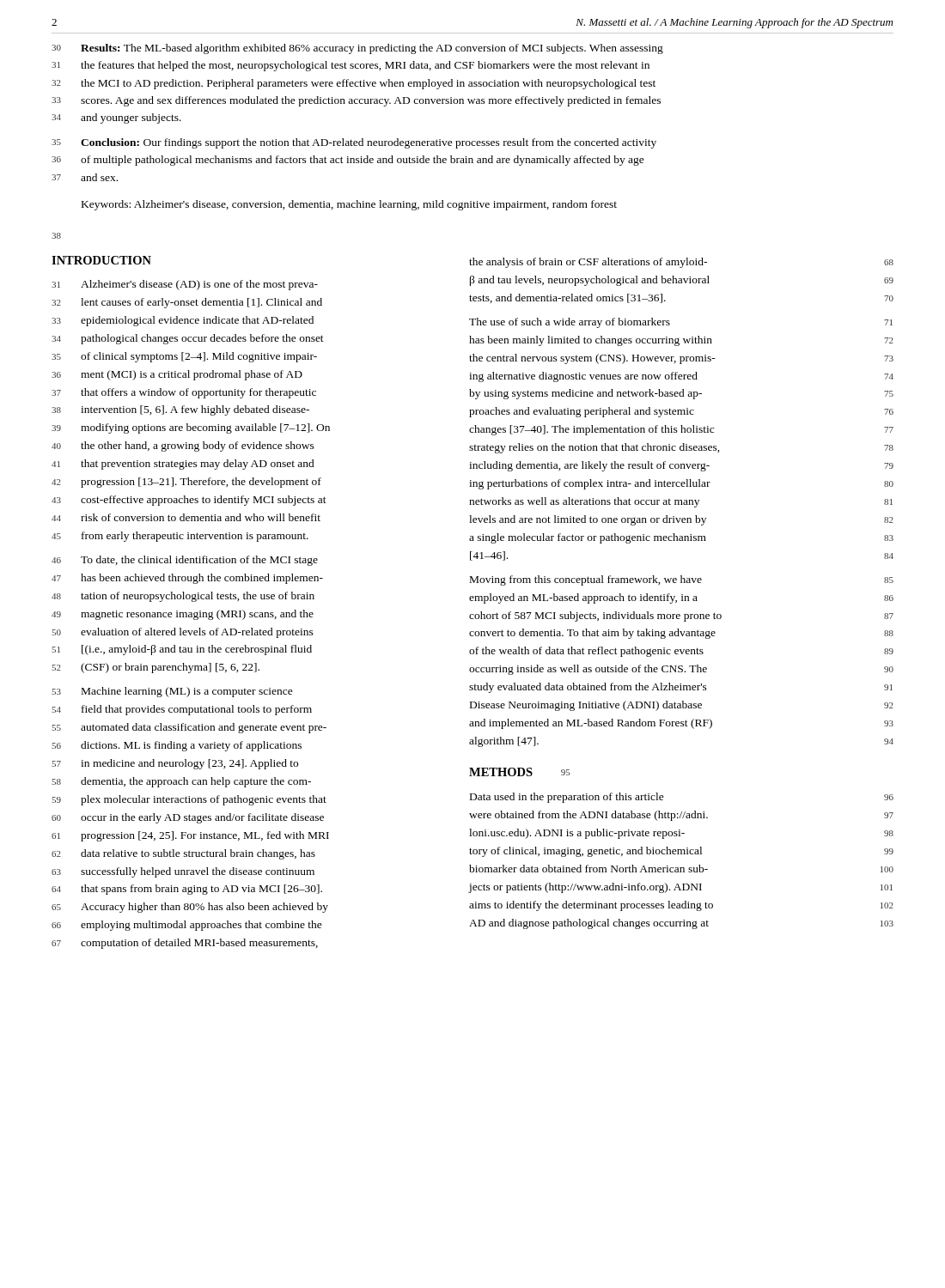Image resolution: width=945 pixels, height=1288 pixels.
Task: Locate the element starting "31 Alzheimer's disease (AD)"
Action: pyautogui.click(x=250, y=614)
